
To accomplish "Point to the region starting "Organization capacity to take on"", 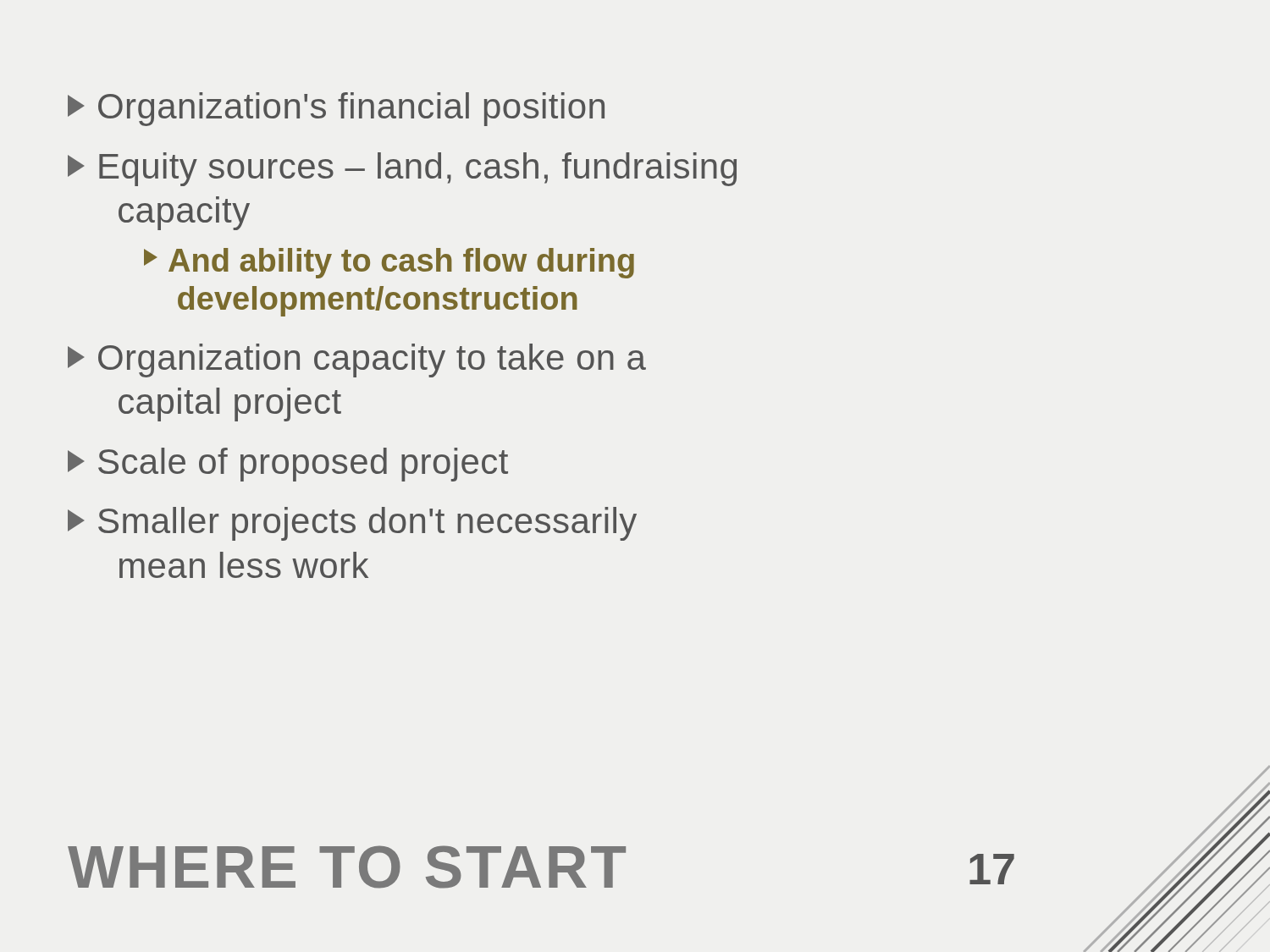I will pos(357,380).
